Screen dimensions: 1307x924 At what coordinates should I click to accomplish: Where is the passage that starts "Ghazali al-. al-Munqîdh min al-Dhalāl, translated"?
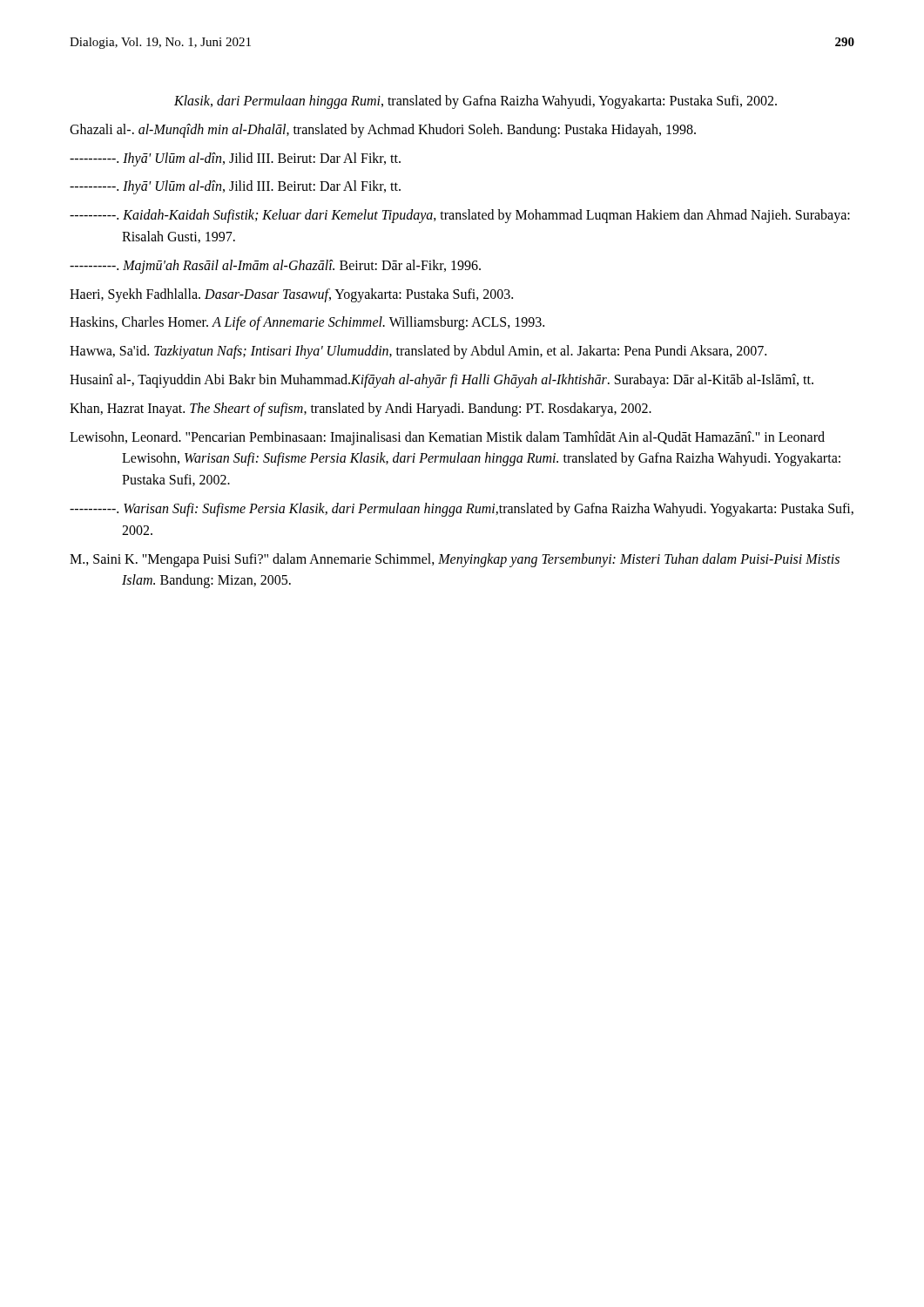click(383, 129)
